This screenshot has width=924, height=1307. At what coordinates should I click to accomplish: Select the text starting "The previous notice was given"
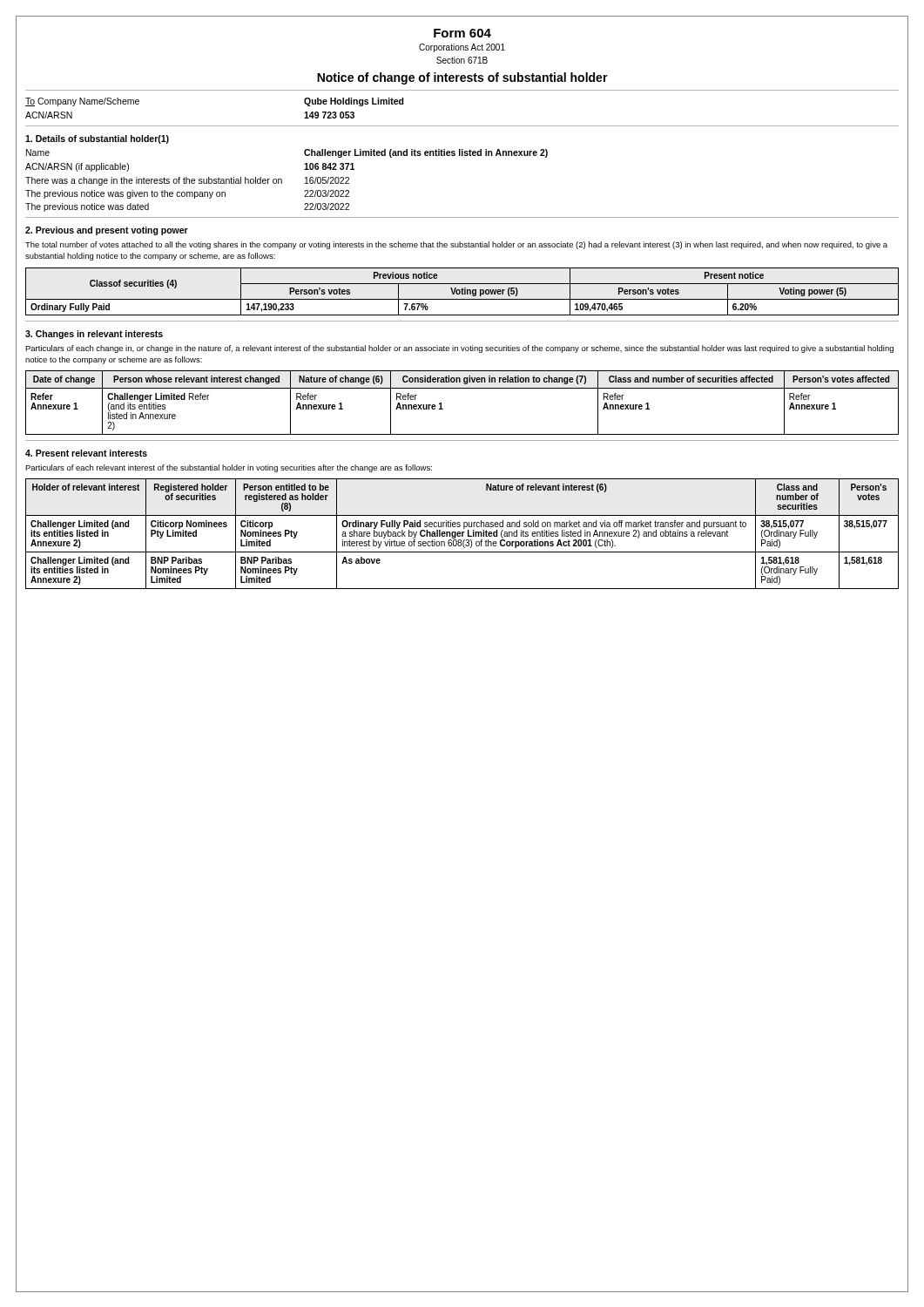[x=187, y=193]
